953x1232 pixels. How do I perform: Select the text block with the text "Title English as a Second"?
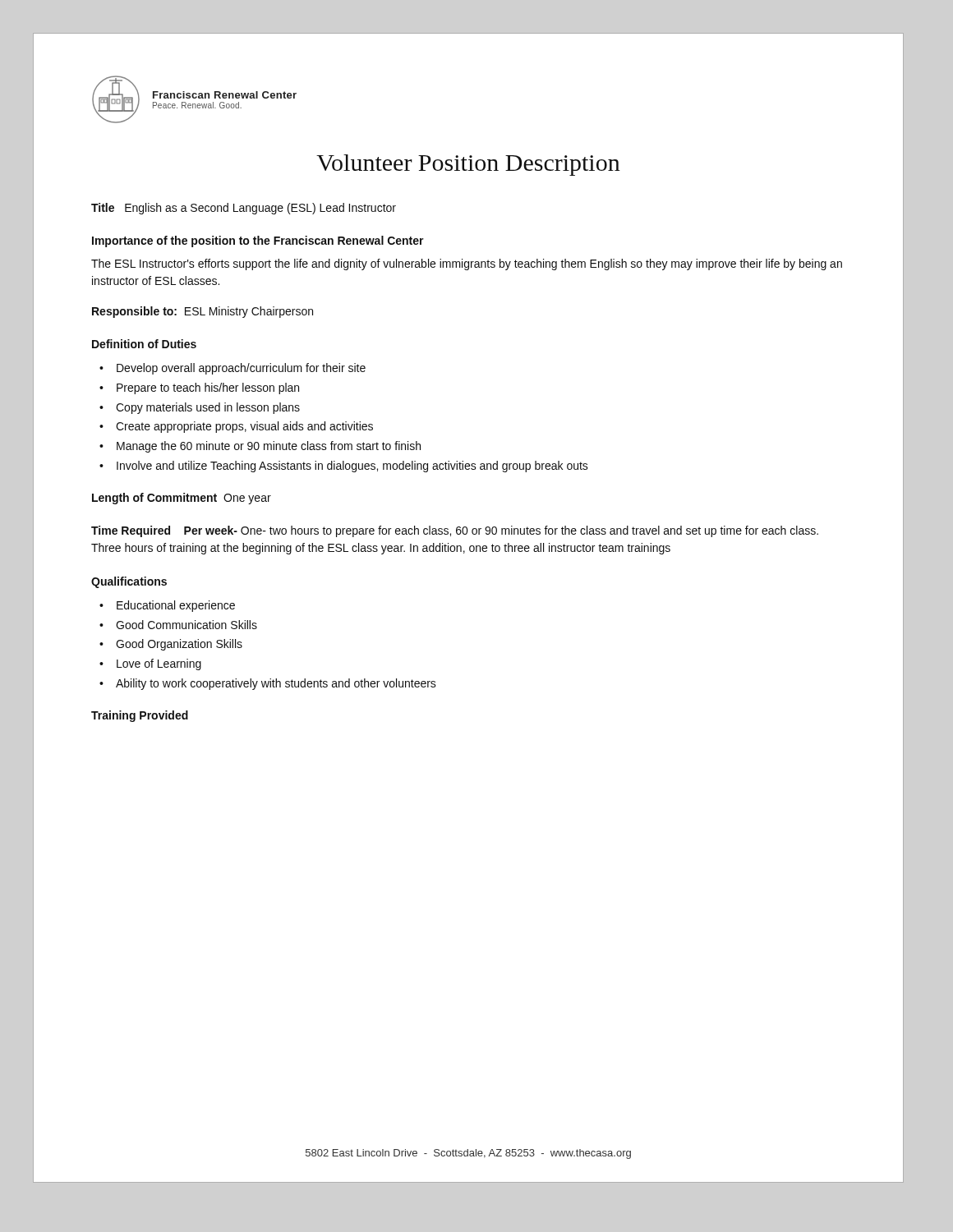tap(244, 208)
